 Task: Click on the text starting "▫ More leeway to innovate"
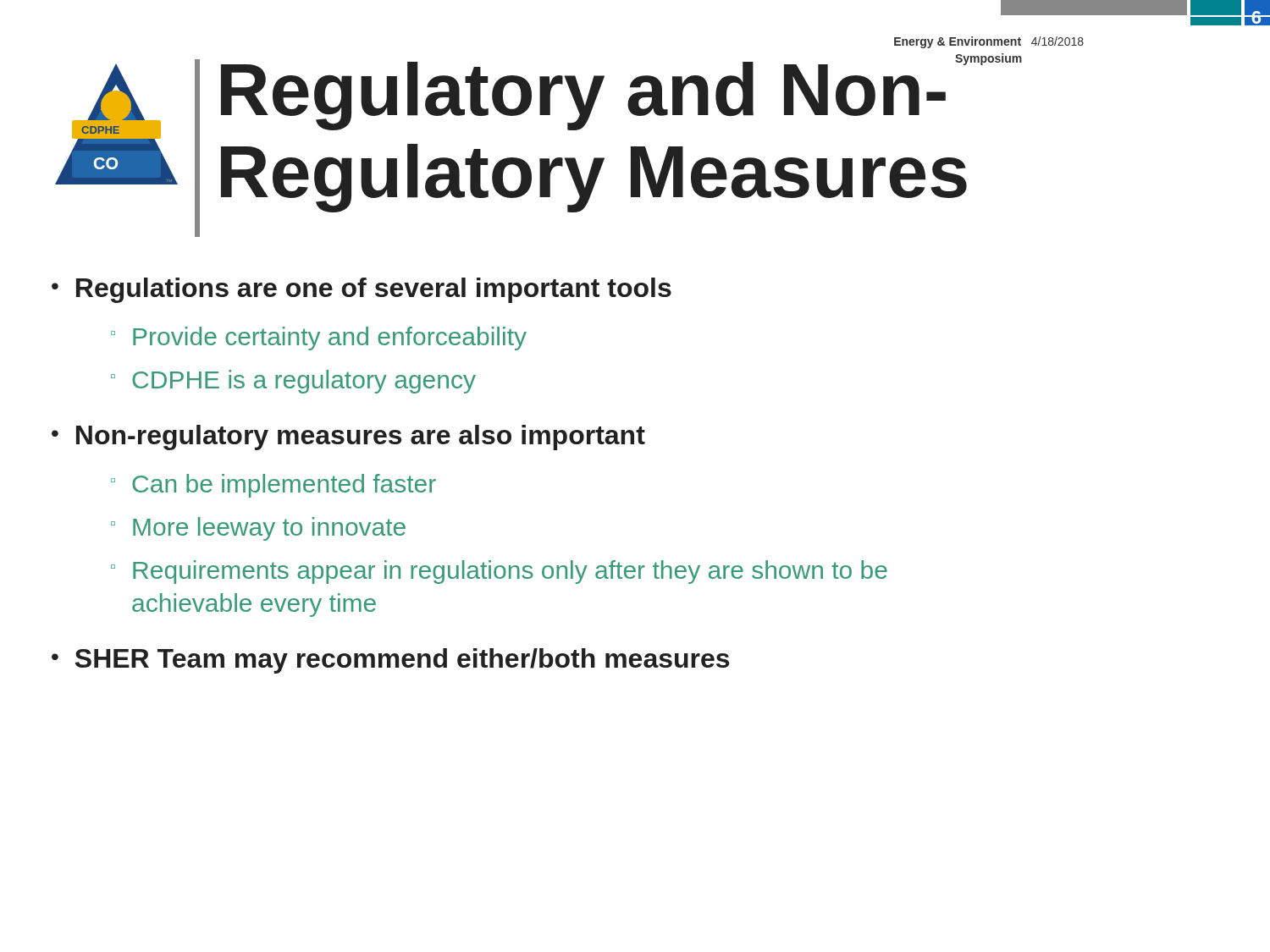pyautogui.click(x=258, y=527)
